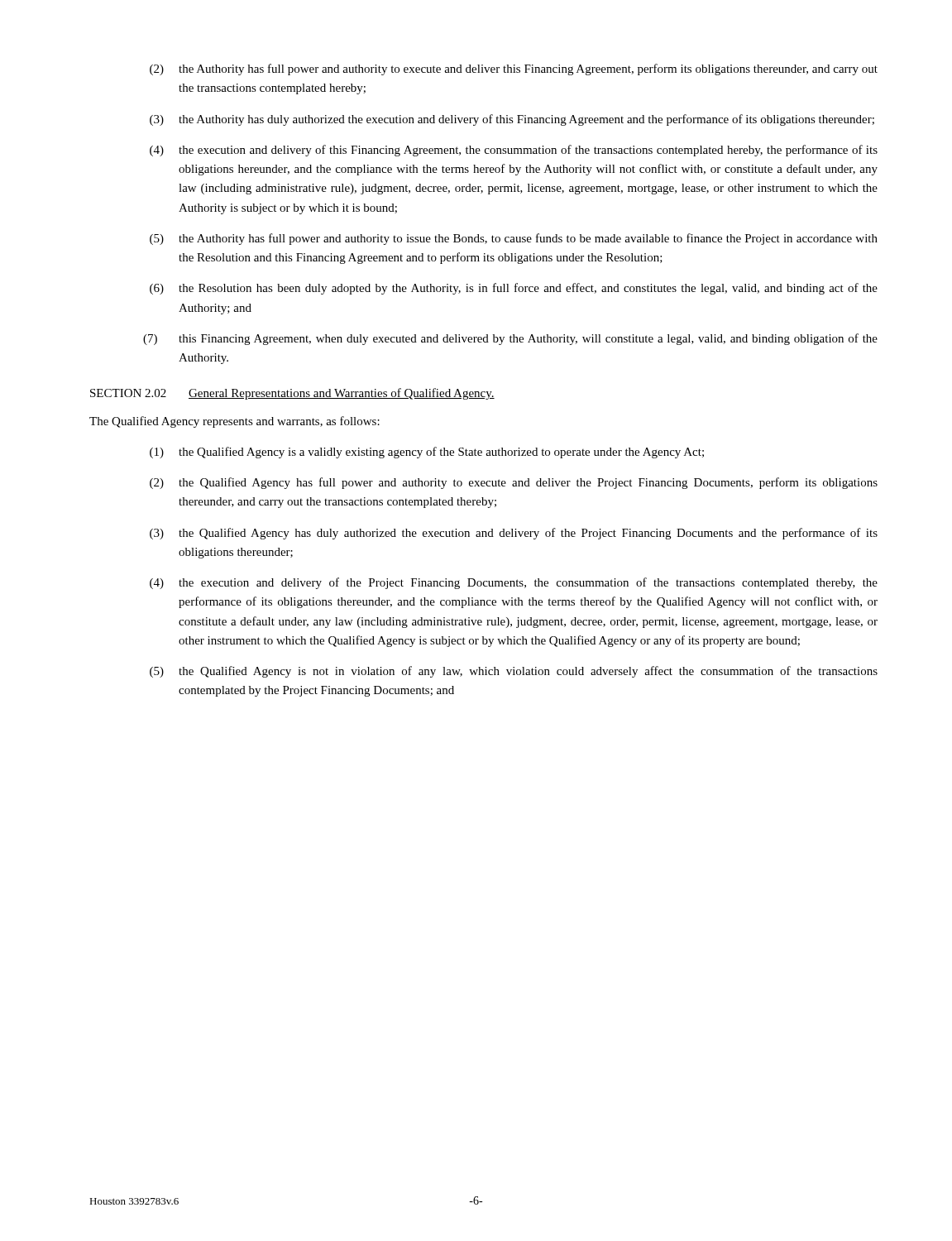Locate the passage starting "(6) the Resolution has been duly adopted by"
The image size is (952, 1241).
point(483,298)
